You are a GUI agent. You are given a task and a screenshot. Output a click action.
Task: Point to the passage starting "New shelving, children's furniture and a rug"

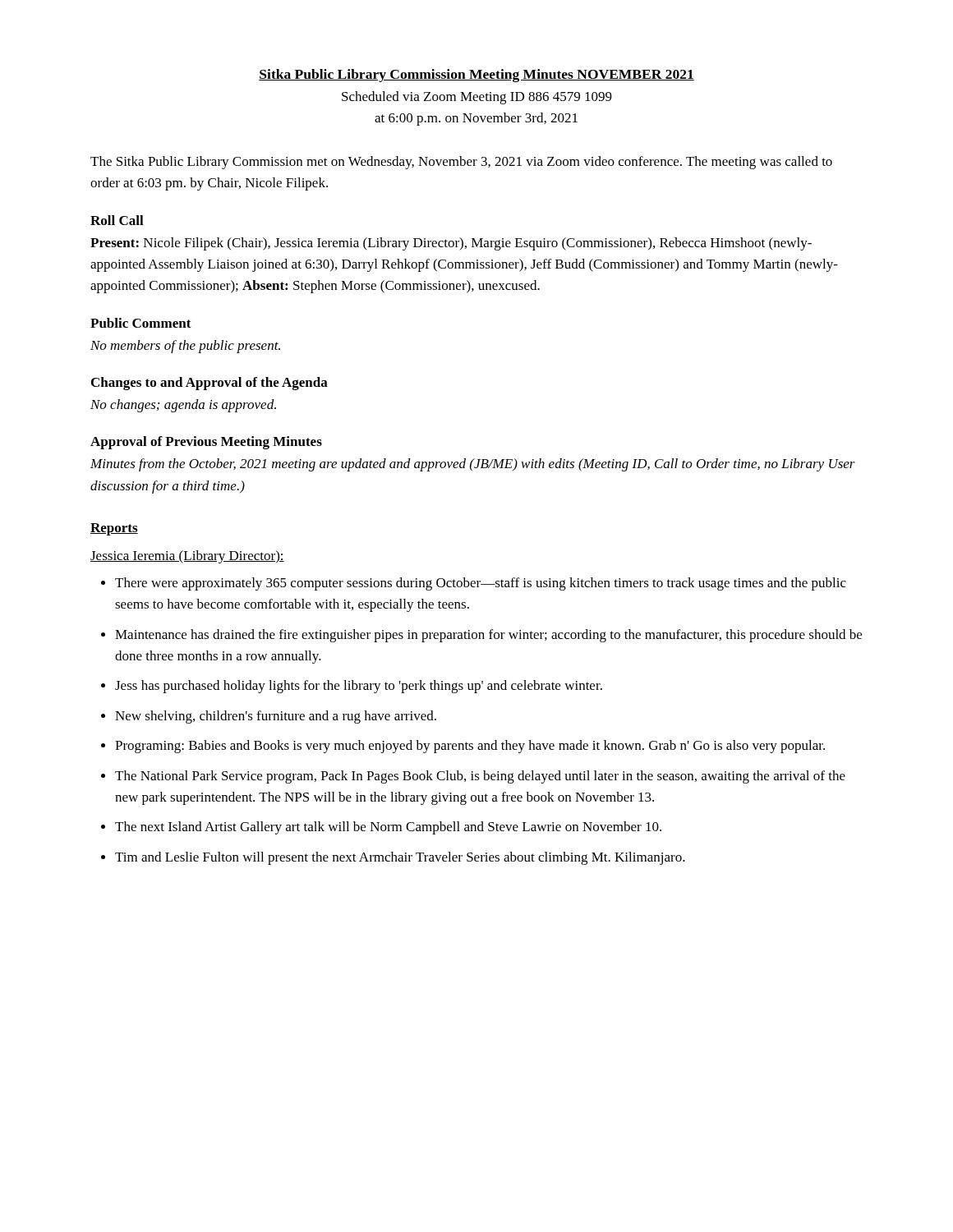pos(276,716)
